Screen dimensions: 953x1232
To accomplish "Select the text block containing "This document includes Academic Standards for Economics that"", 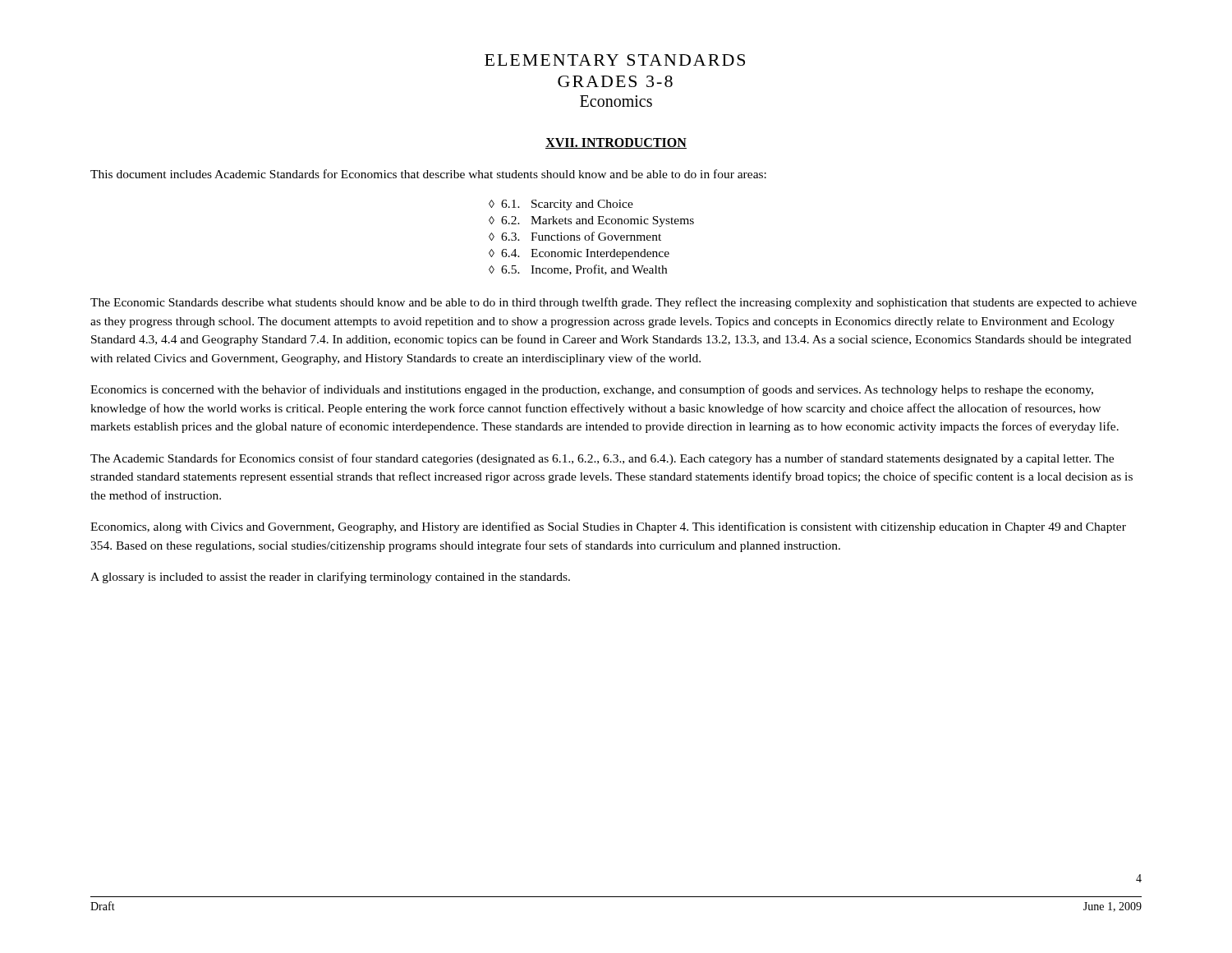I will coord(429,174).
